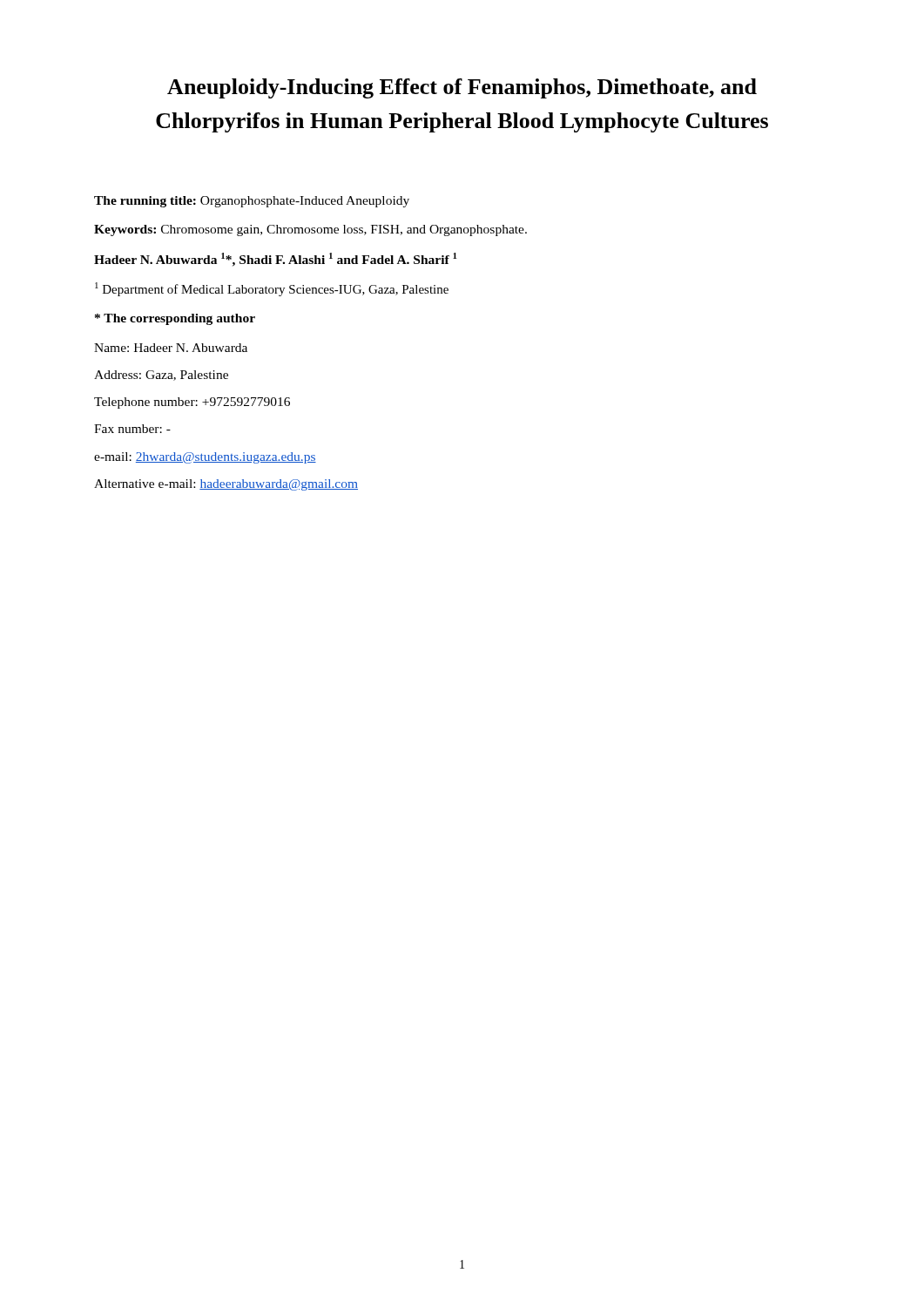This screenshot has width=924, height=1307.
Task: Locate the text containing "e-mail: 2hwarda@students.iugaza.edu.ps"
Action: (205, 456)
